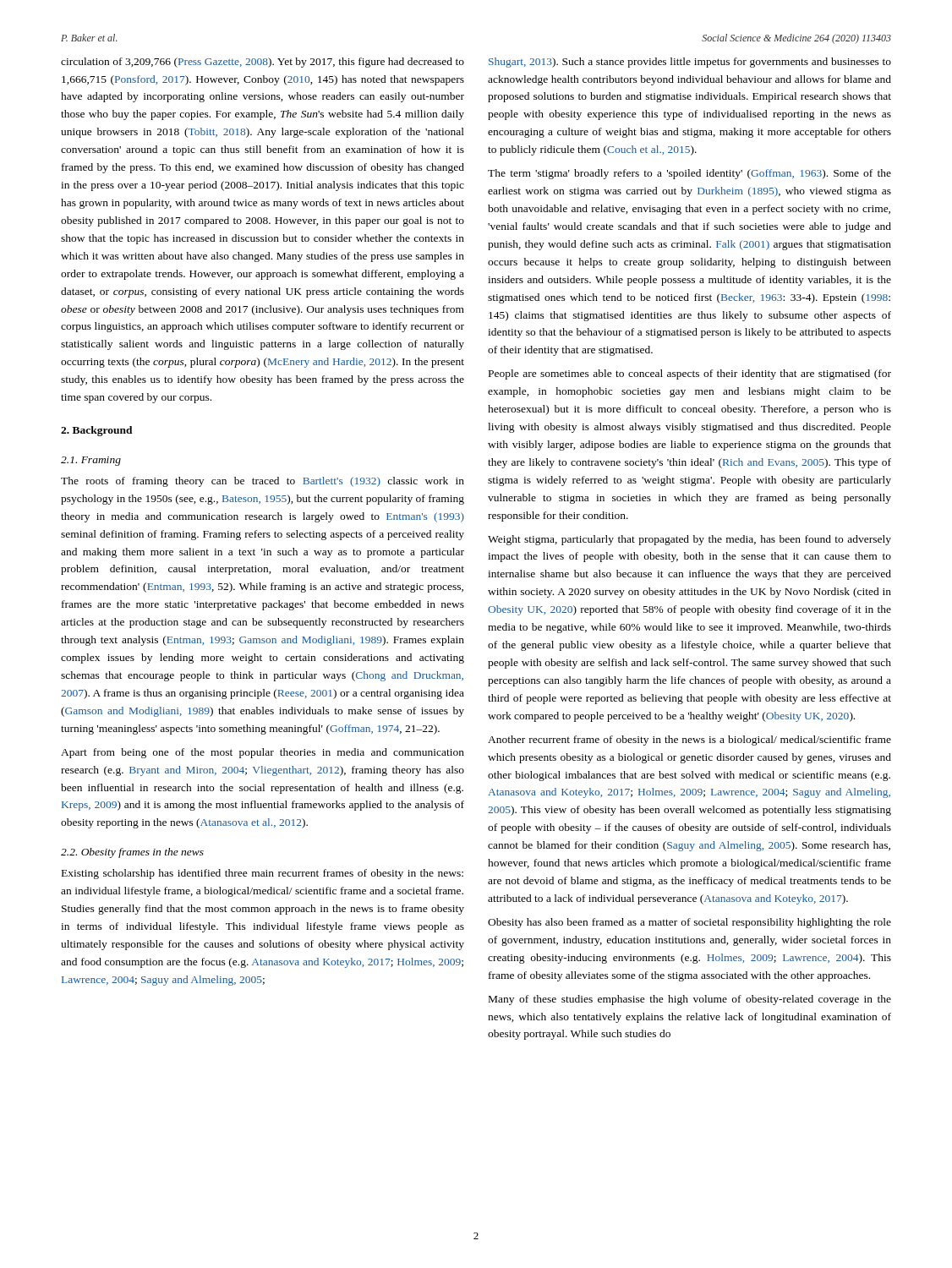Click on the text block starting "2. Background"
952x1268 pixels.
click(x=97, y=430)
